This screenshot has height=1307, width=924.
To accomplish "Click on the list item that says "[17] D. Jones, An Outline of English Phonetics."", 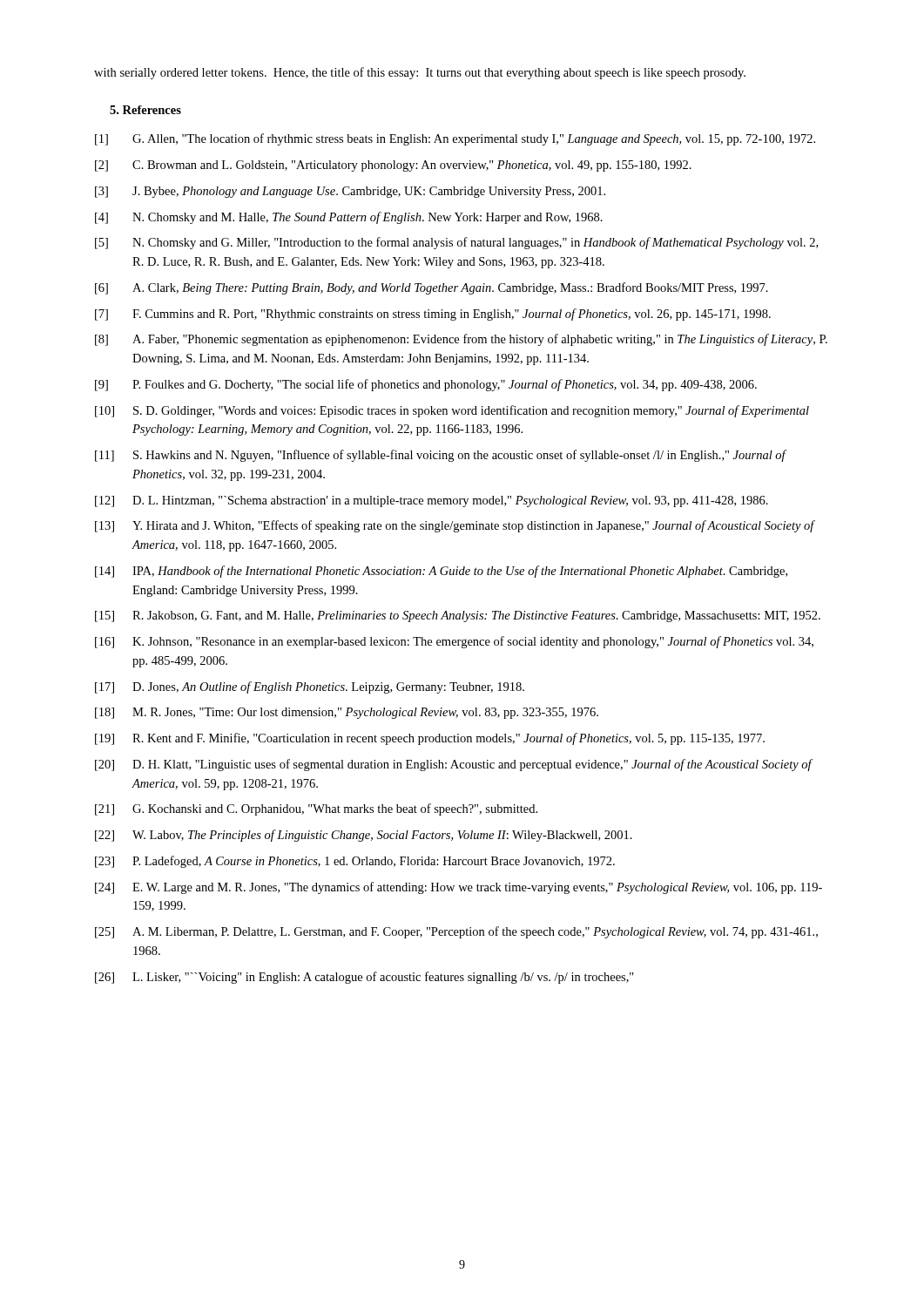I will pyautogui.click(x=462, y=687).
